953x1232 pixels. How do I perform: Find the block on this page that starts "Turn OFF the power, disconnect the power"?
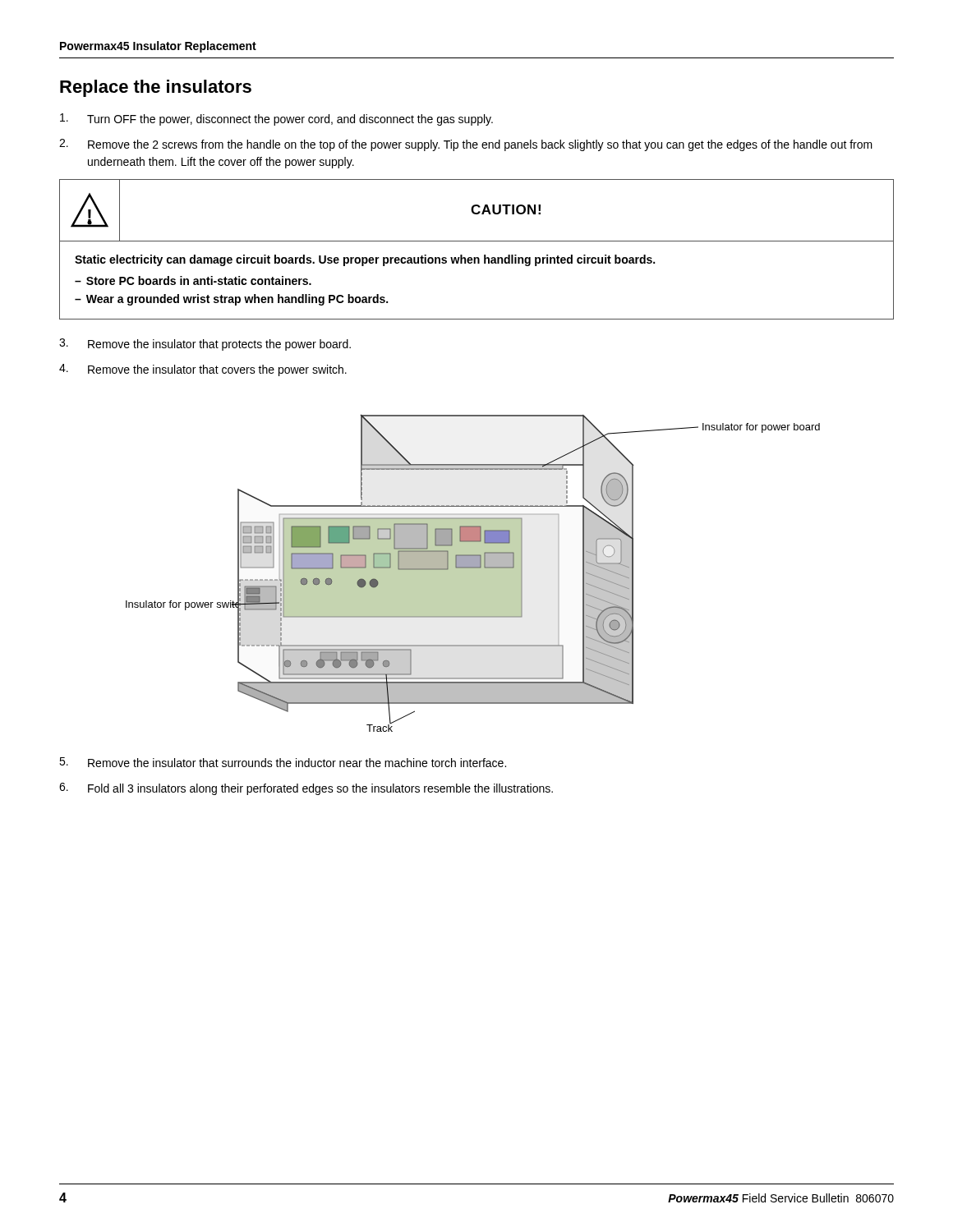476,120
